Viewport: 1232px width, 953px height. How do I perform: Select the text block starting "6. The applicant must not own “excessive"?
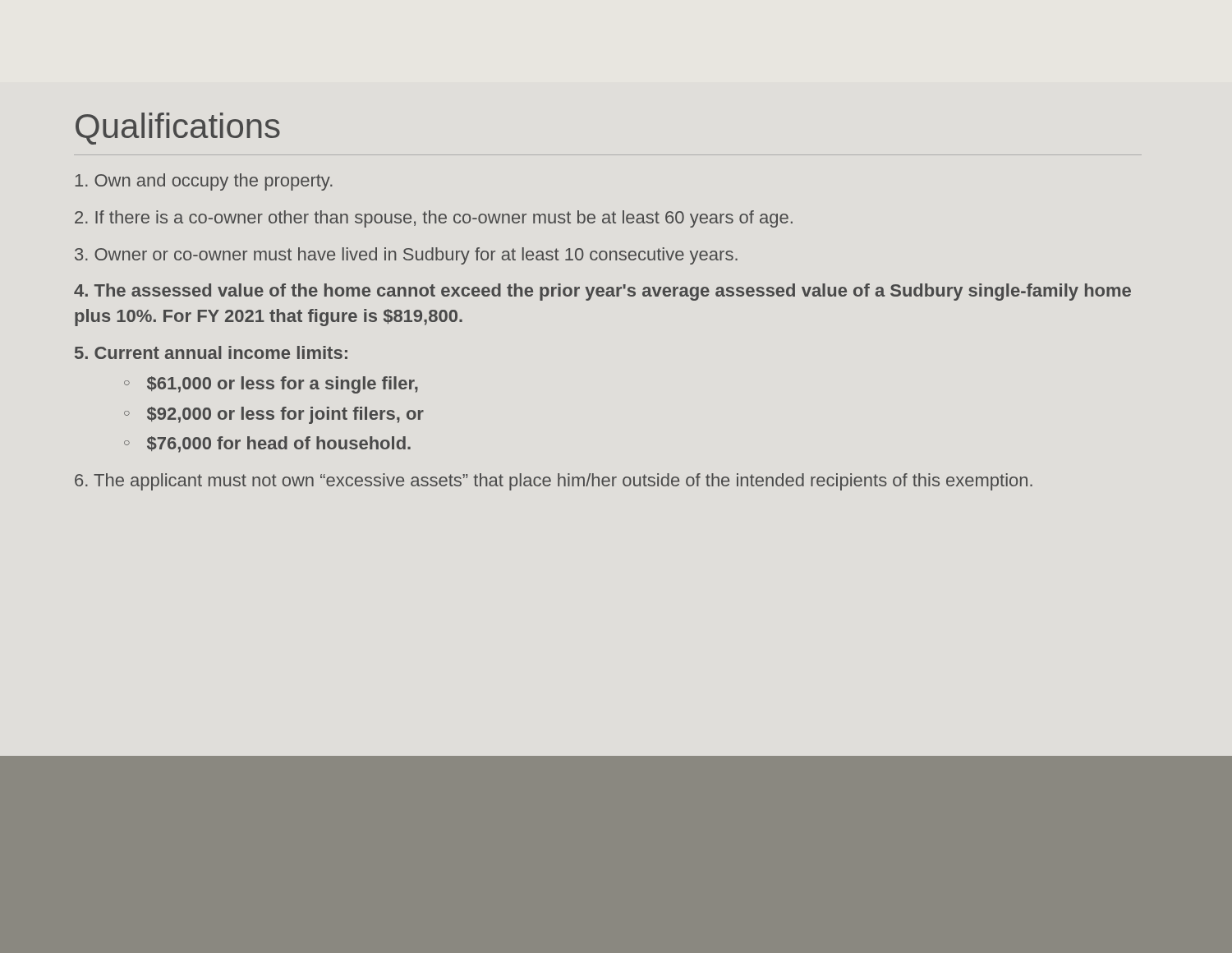(x=608, y=481)
